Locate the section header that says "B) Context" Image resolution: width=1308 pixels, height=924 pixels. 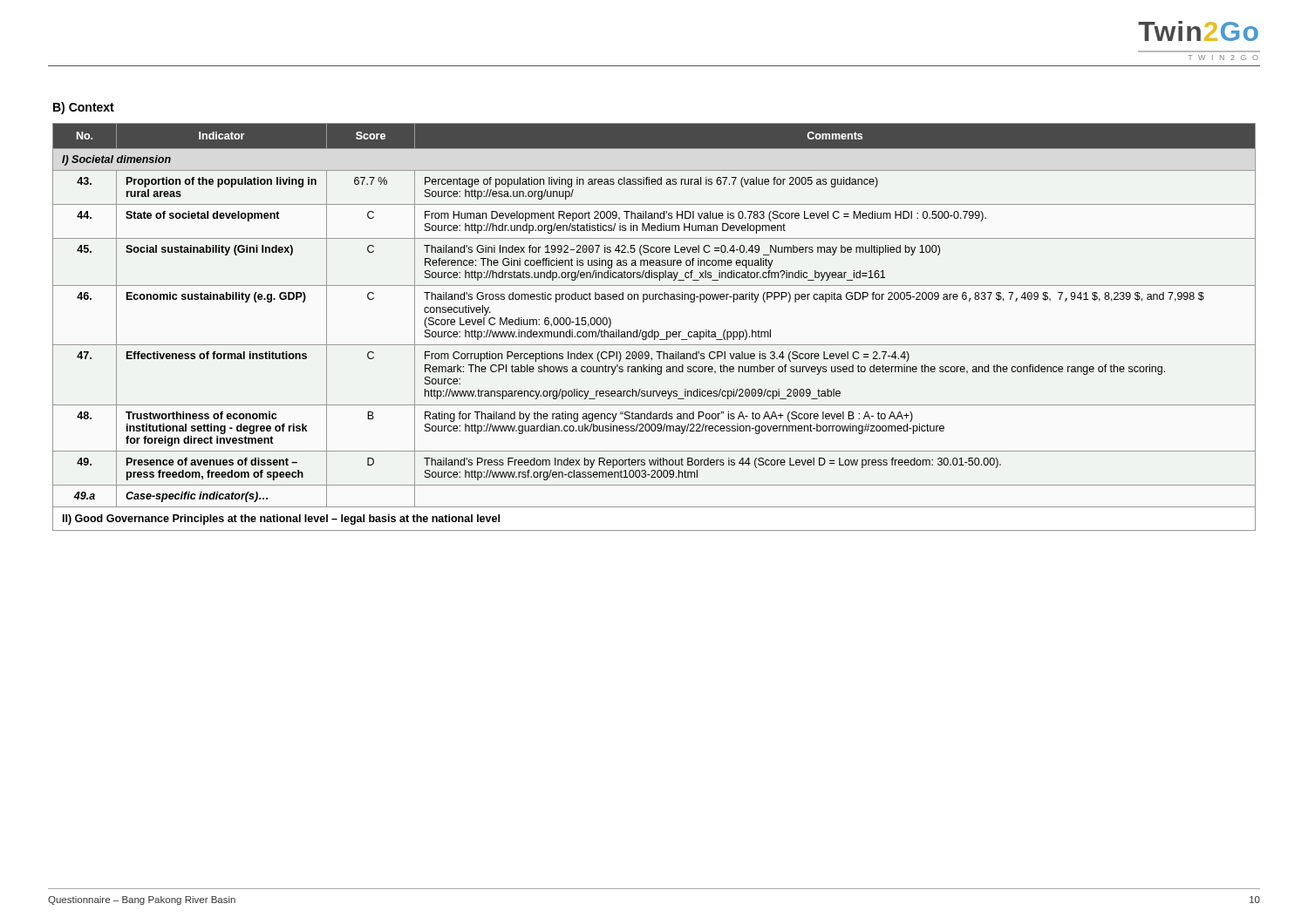coord(83,107)
